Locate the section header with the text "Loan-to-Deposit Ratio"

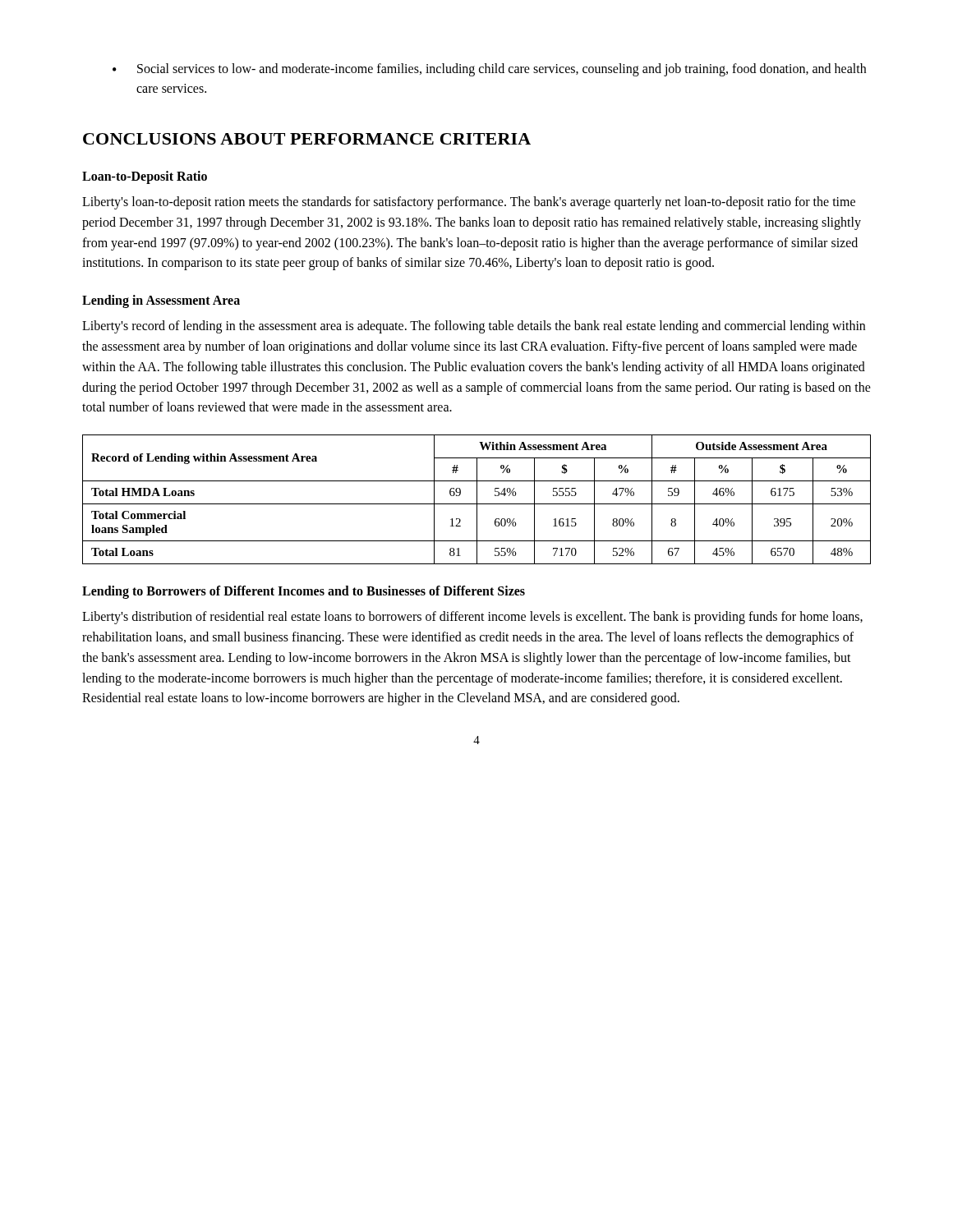click(145, 176)
